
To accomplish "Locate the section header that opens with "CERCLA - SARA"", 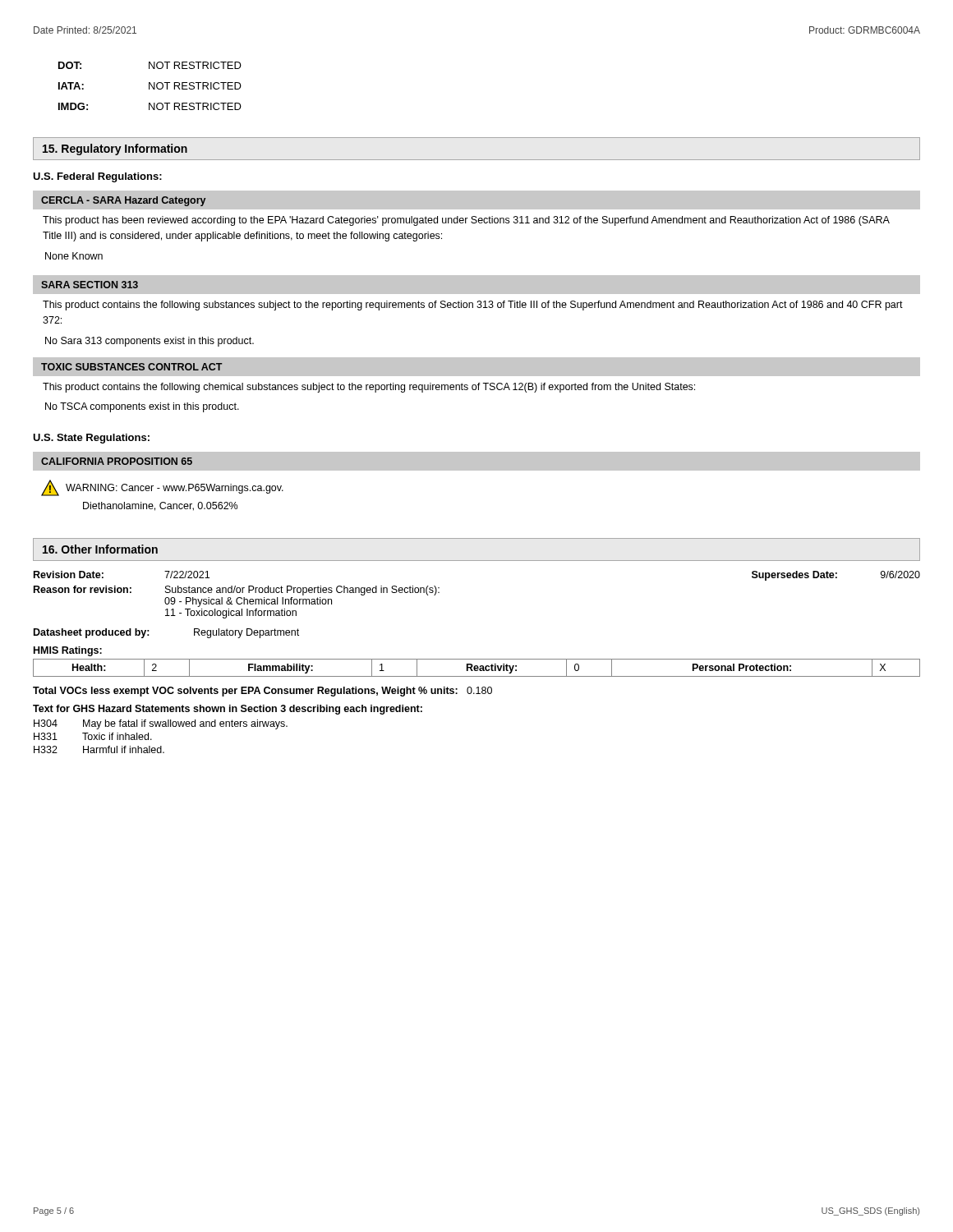I will point(123,200).
